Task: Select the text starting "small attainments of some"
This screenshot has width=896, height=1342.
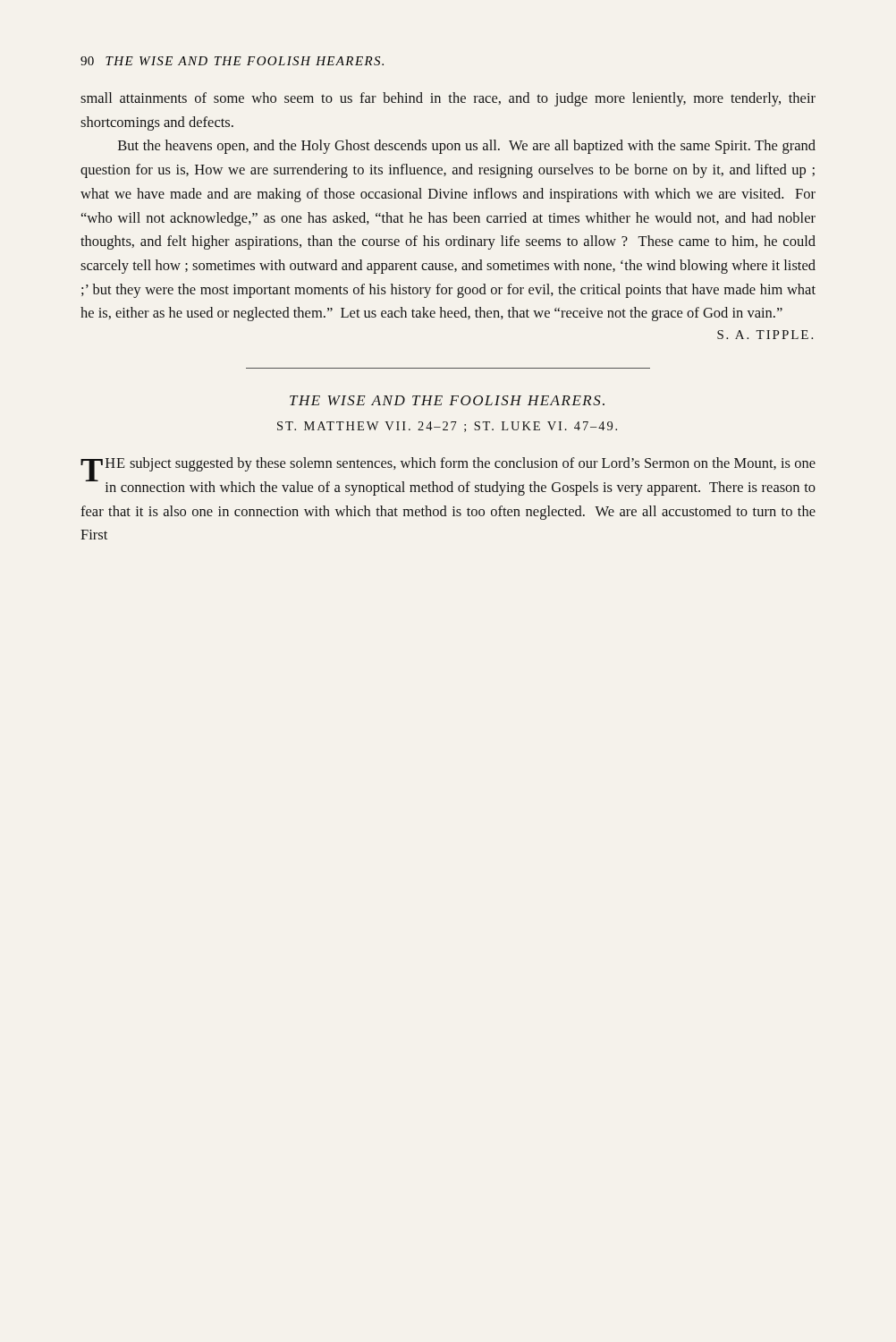Action: tap(448, 206)
